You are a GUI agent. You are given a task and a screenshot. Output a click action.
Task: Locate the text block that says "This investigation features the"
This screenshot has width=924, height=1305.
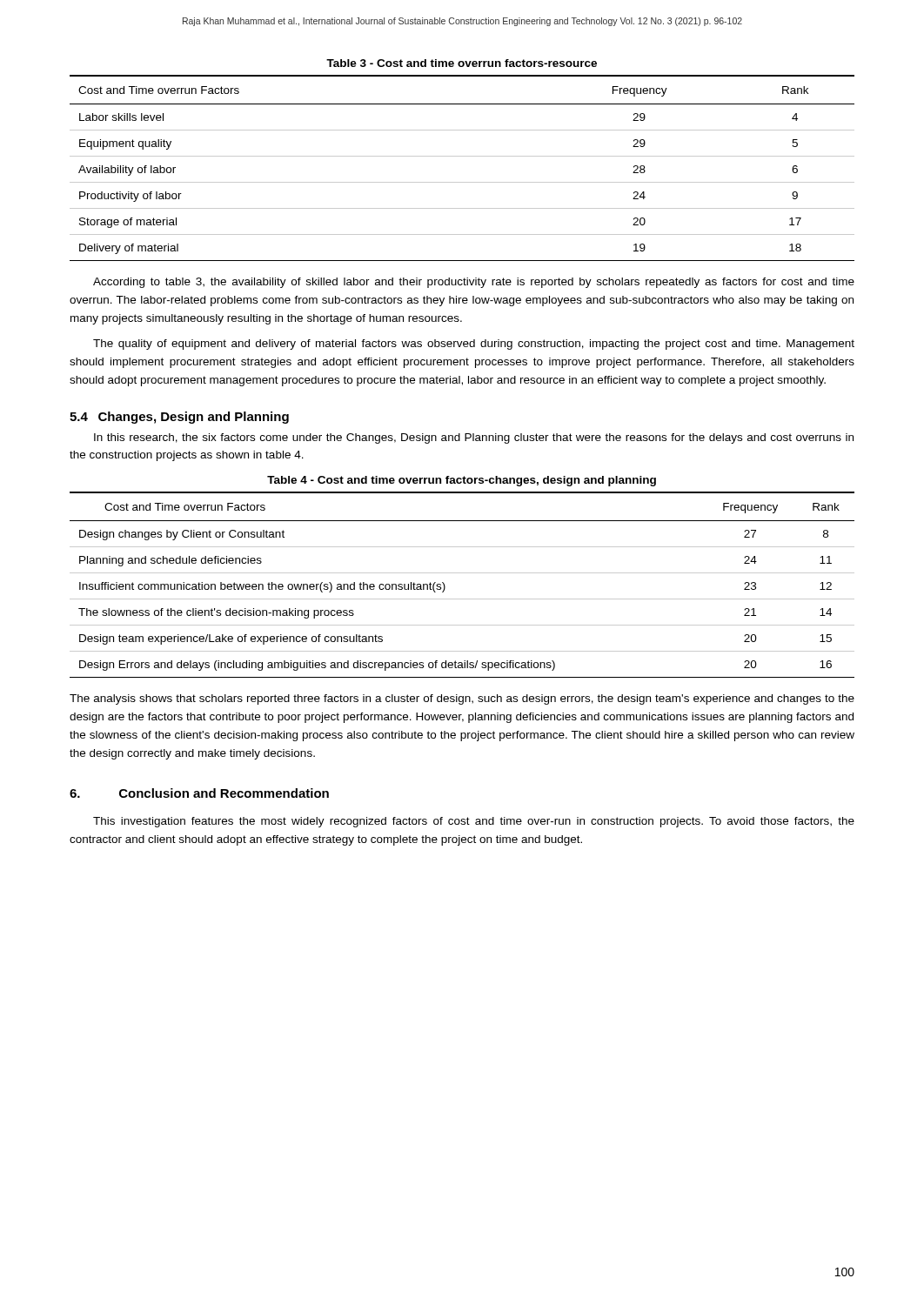(462, 831)
